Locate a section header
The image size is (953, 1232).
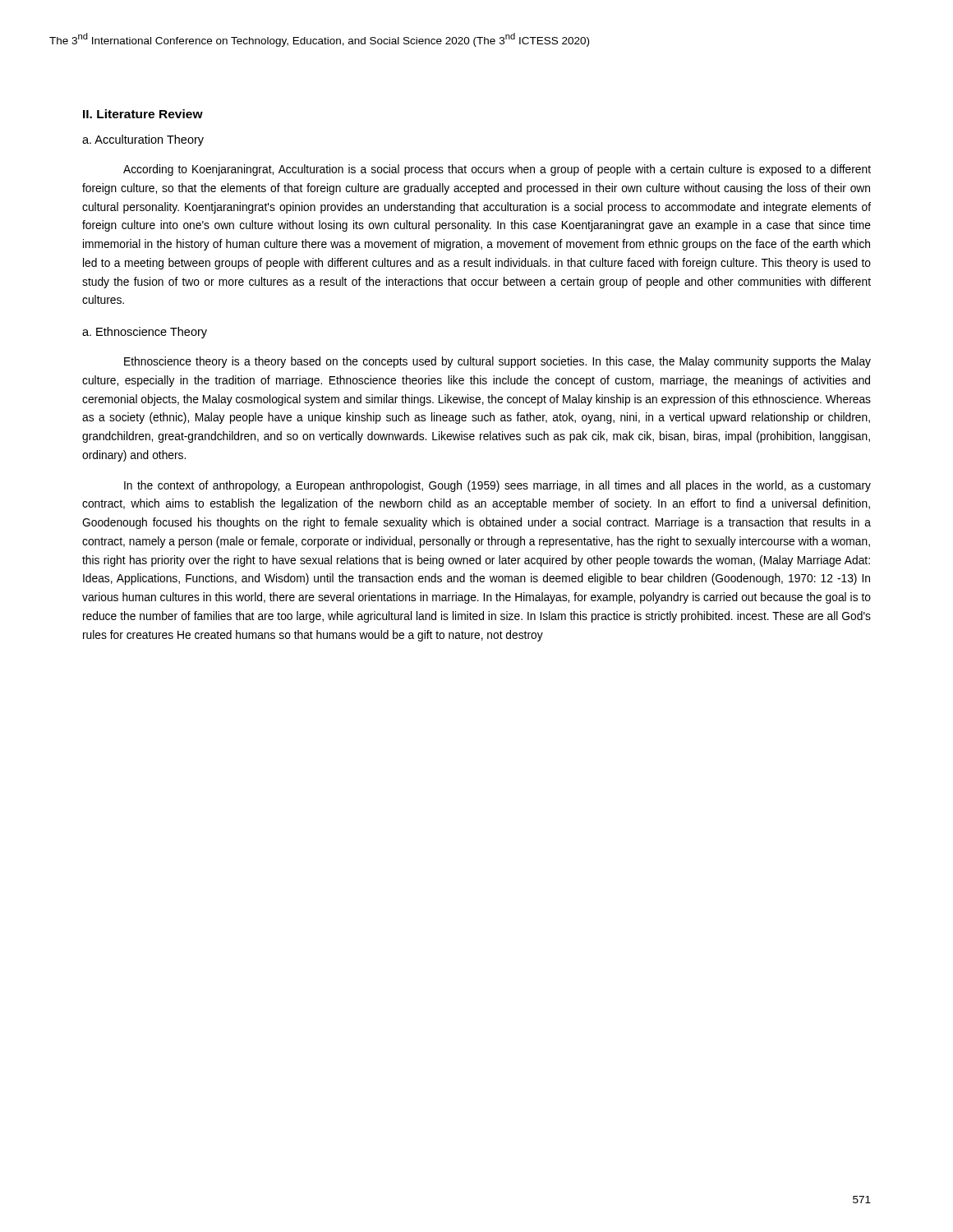(x=142, y=114)
